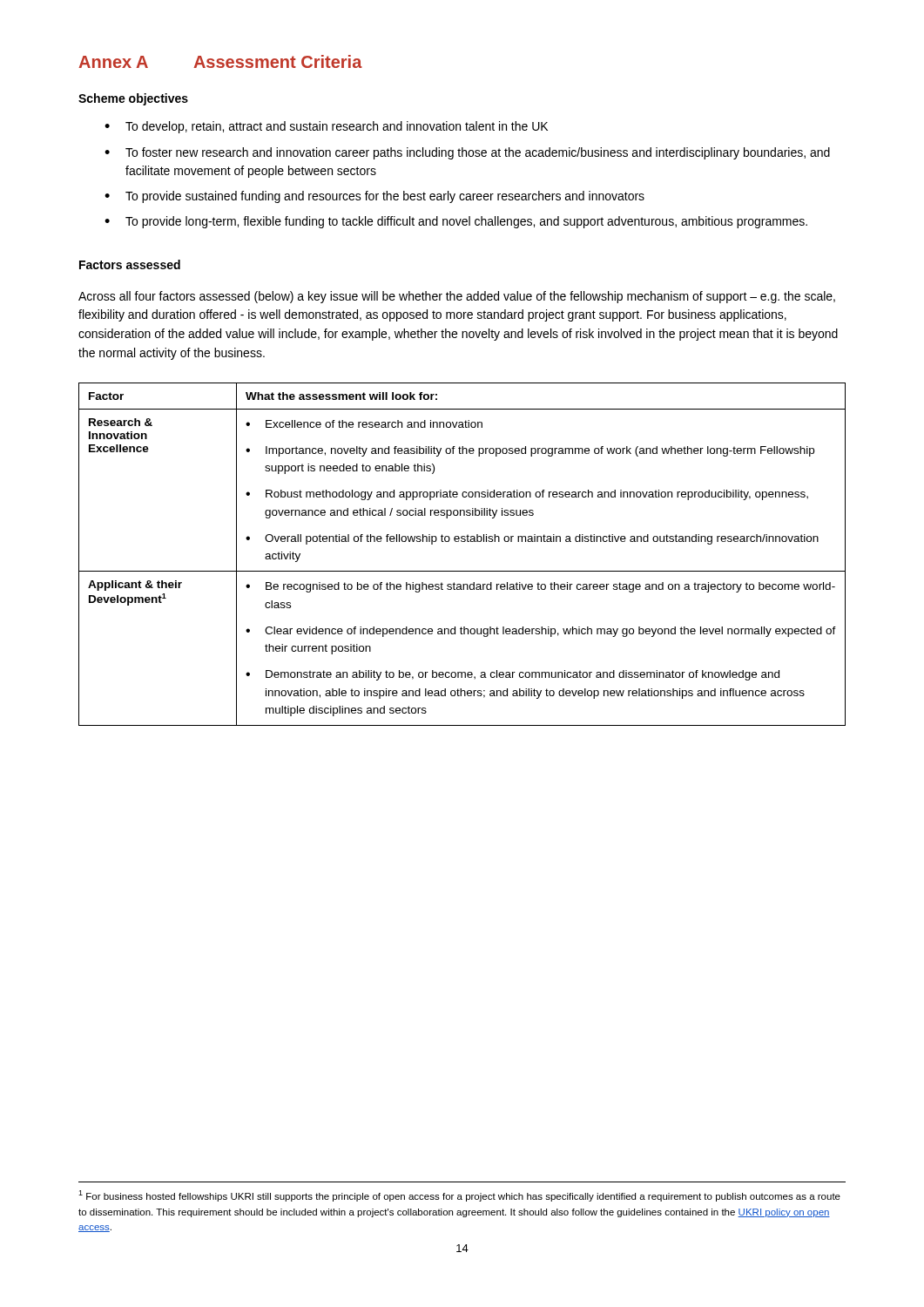The width and height of the screenshot is (924, 1307).
Task: Locate the text starting "• To provide sustained funding and"
Action: coord(375,196)
